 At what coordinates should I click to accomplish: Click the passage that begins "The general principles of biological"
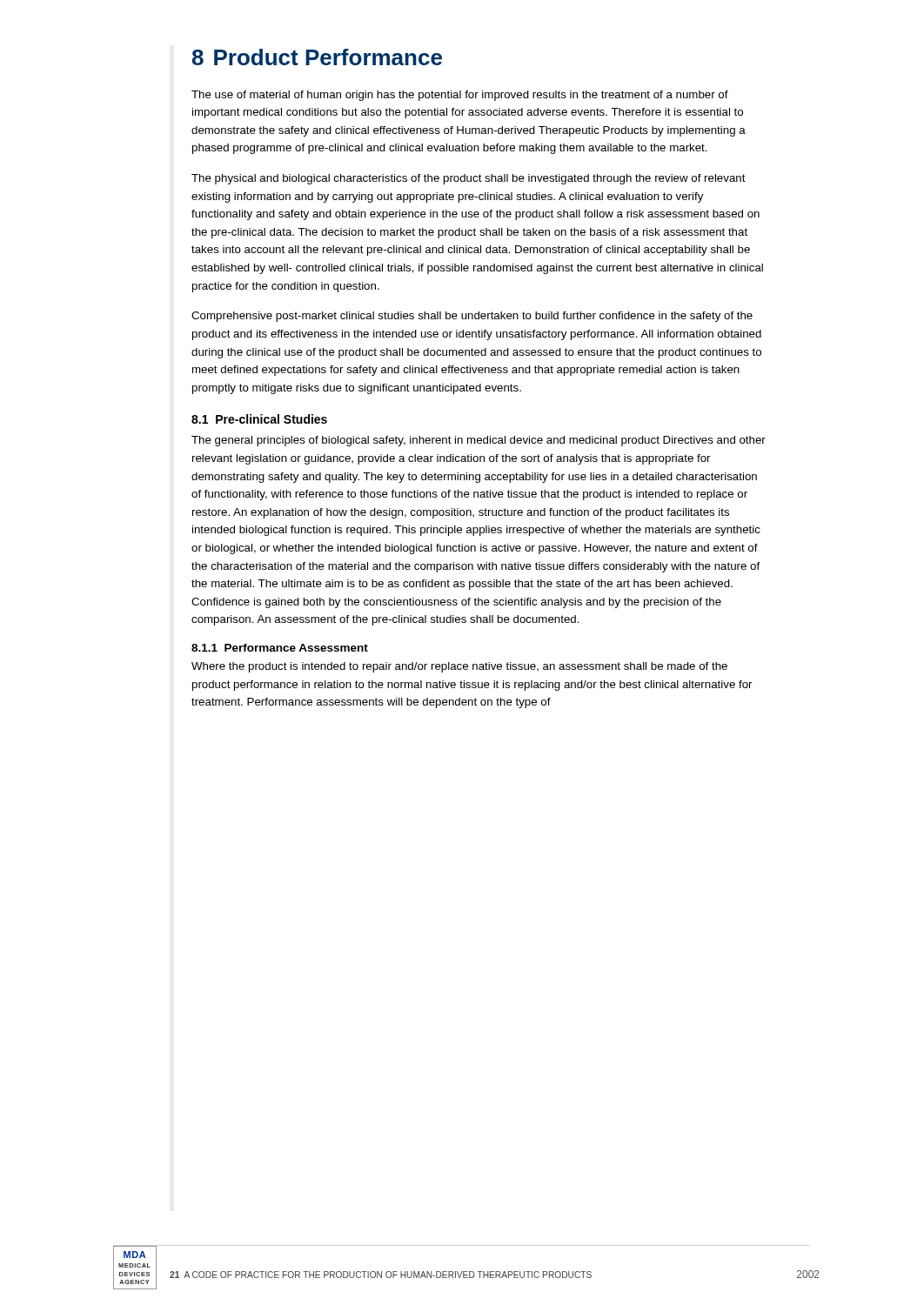click(x=478, y=530)
